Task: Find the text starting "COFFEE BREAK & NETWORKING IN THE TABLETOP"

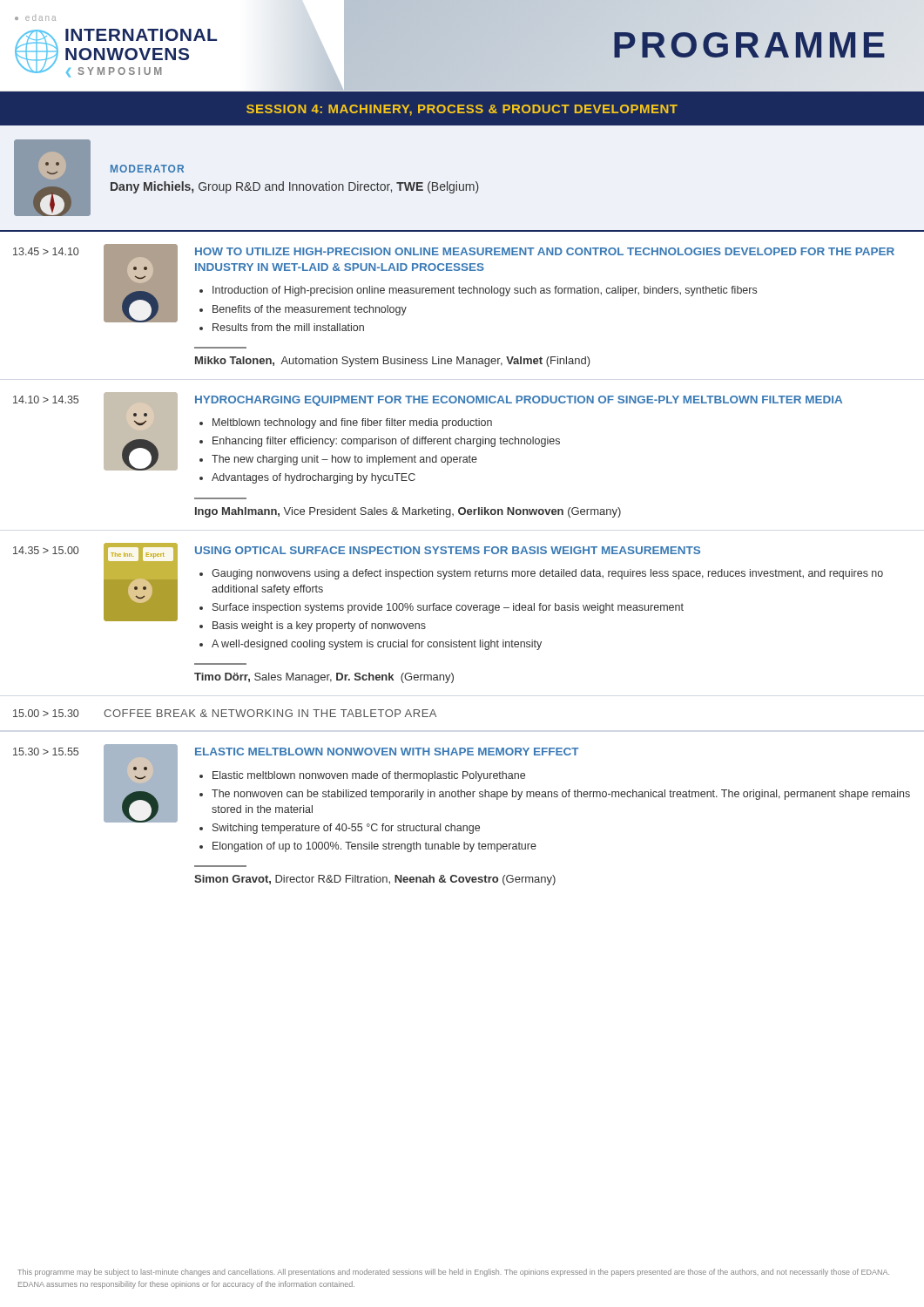Action: 270,713
